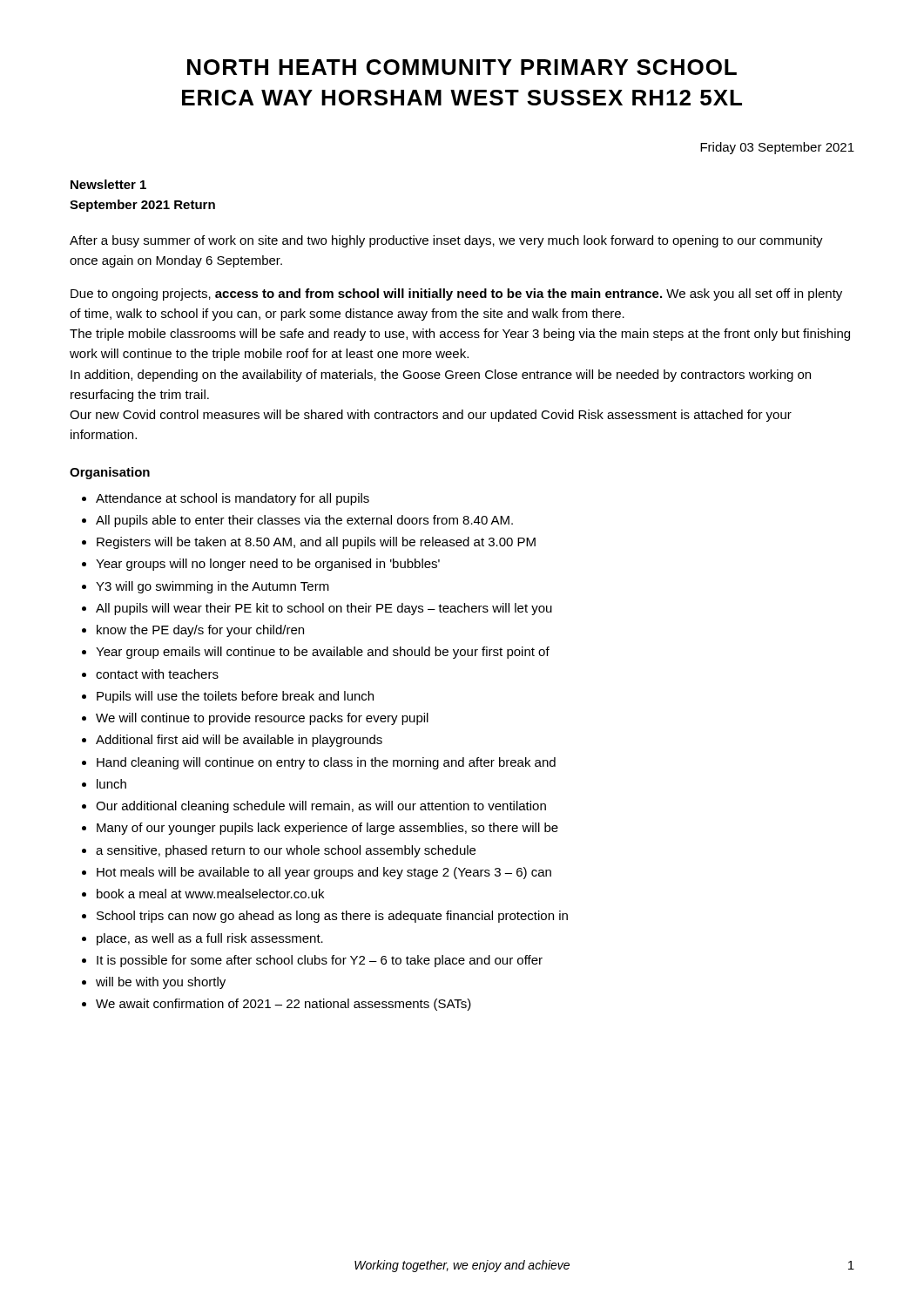Point to the block starting "Friday 03 September 2021"
The width and height of the screenshot is (924, 1307).
pos(777,147)
